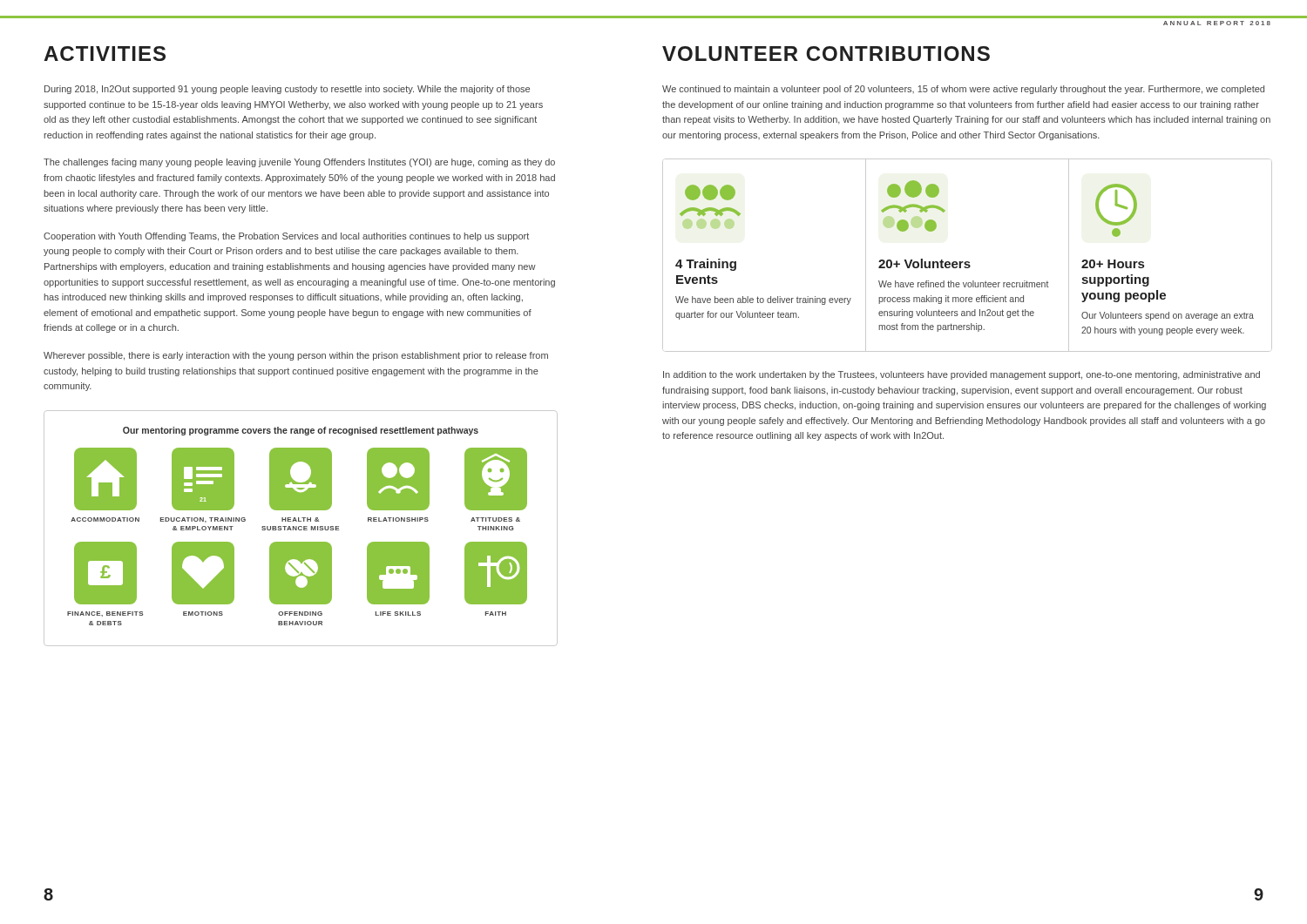Locate the text block with the text "The challenges facing many young people leaving"
Image resolution: width=1307 pixels, height=924 pixels.
(x=300, y=185)
